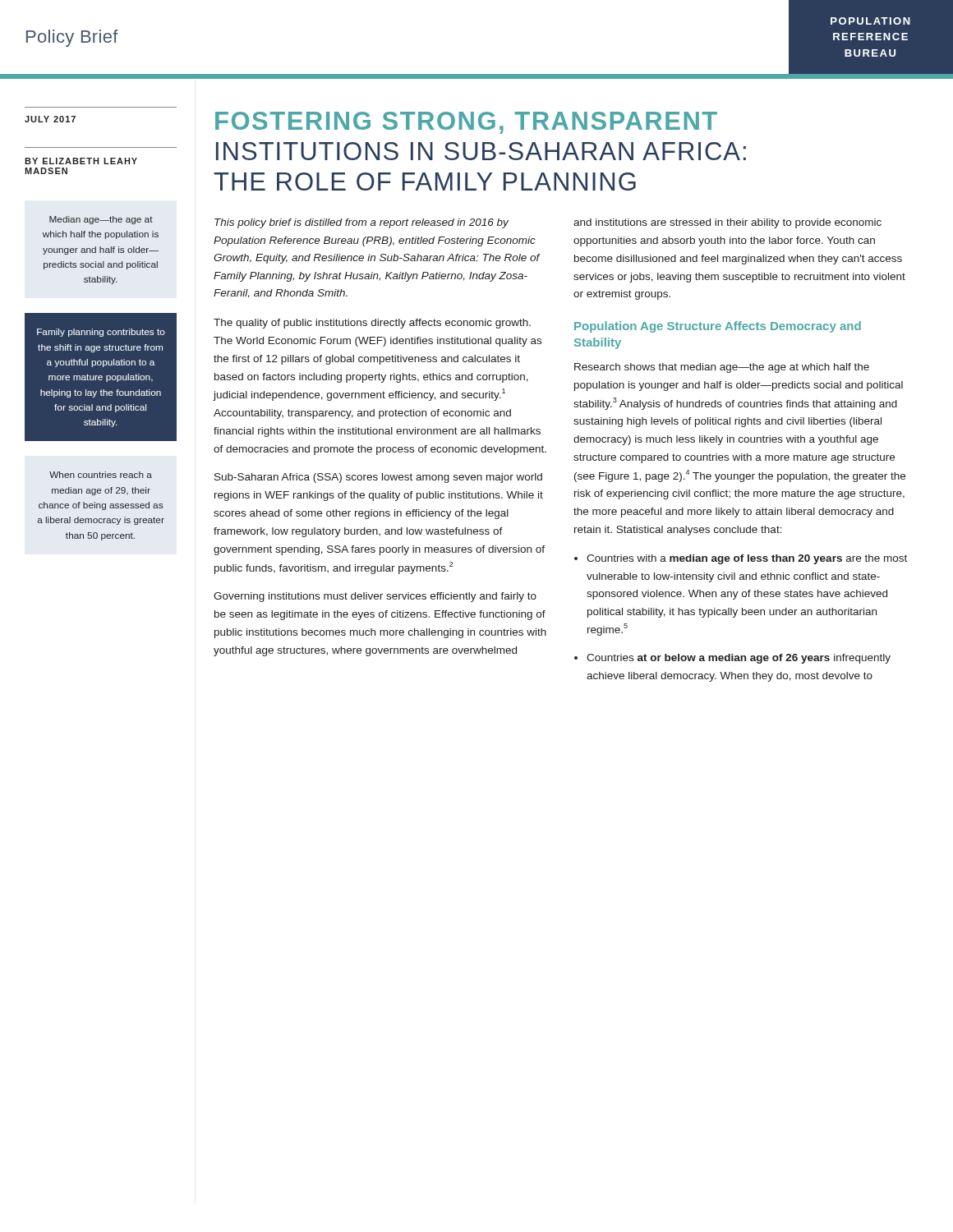Viewport: 953px width, 1232px height.
Task: Click on the text block containing "Research shows that median age—the age at which"
Action: pos(740,448)
